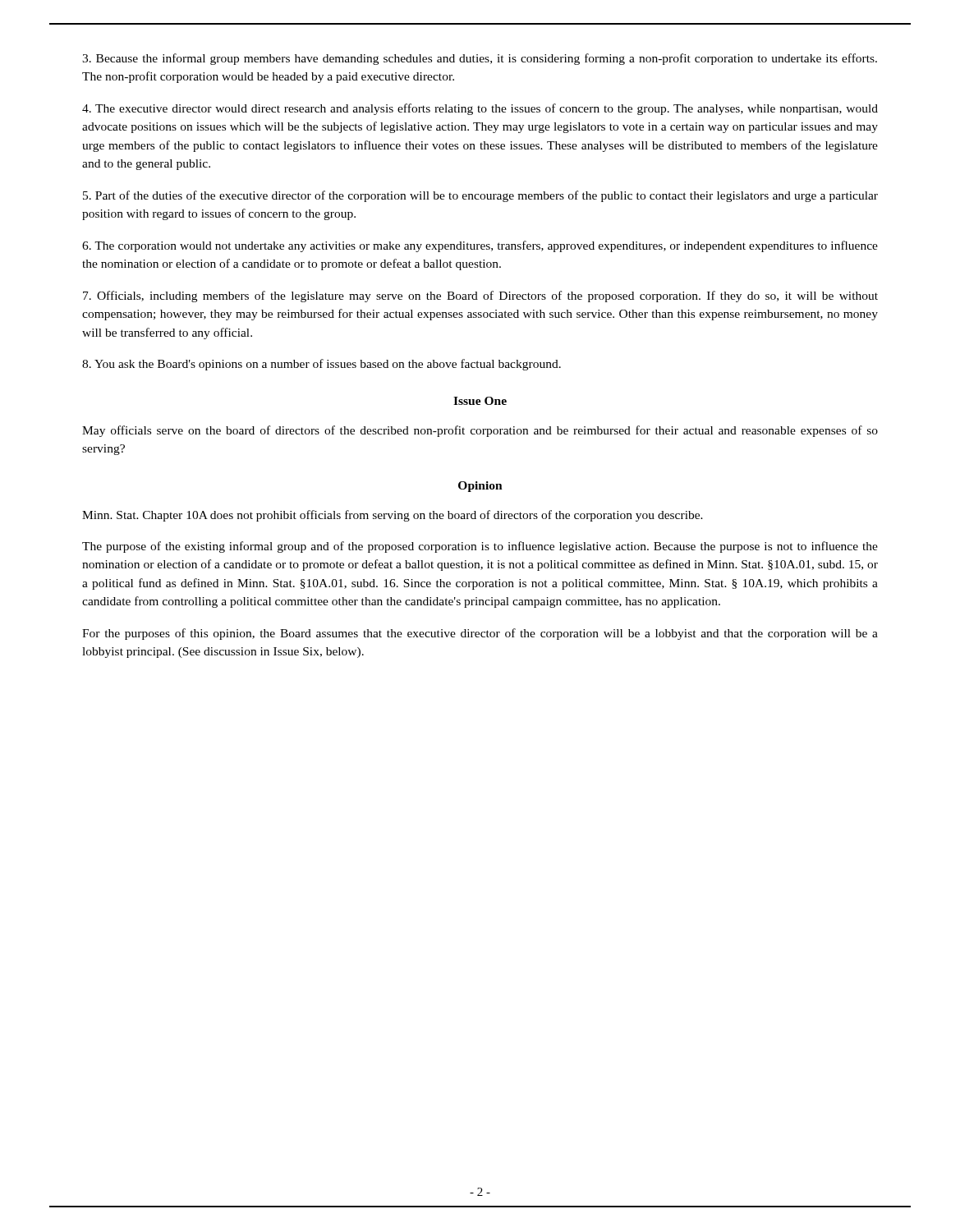This screenshot has height=1232, width=960.
Task: Point to the text block starting "4. The executive director would direct"
Action: [x=480, y=136]
